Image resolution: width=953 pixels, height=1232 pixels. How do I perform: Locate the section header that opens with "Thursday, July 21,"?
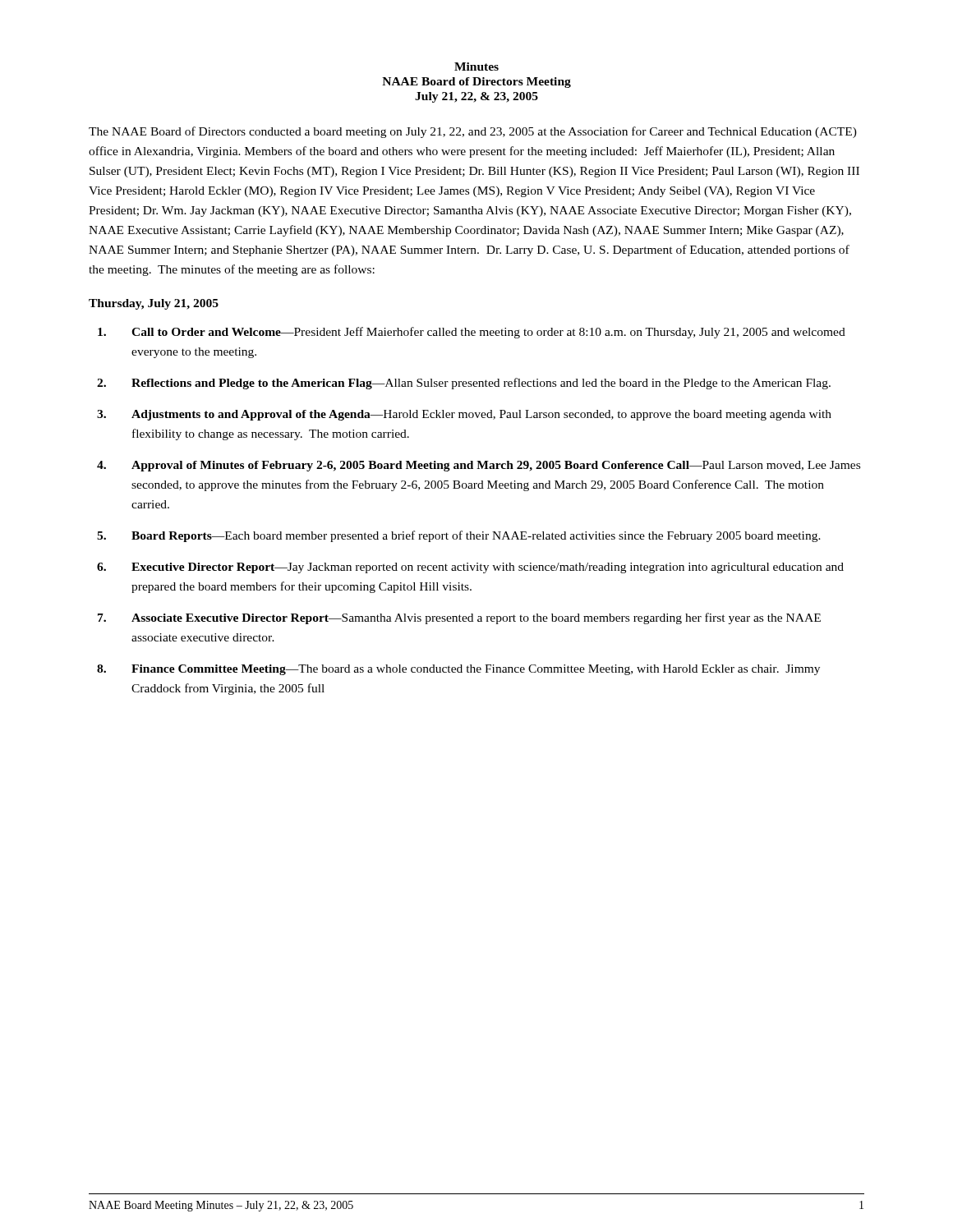[154, 303]
